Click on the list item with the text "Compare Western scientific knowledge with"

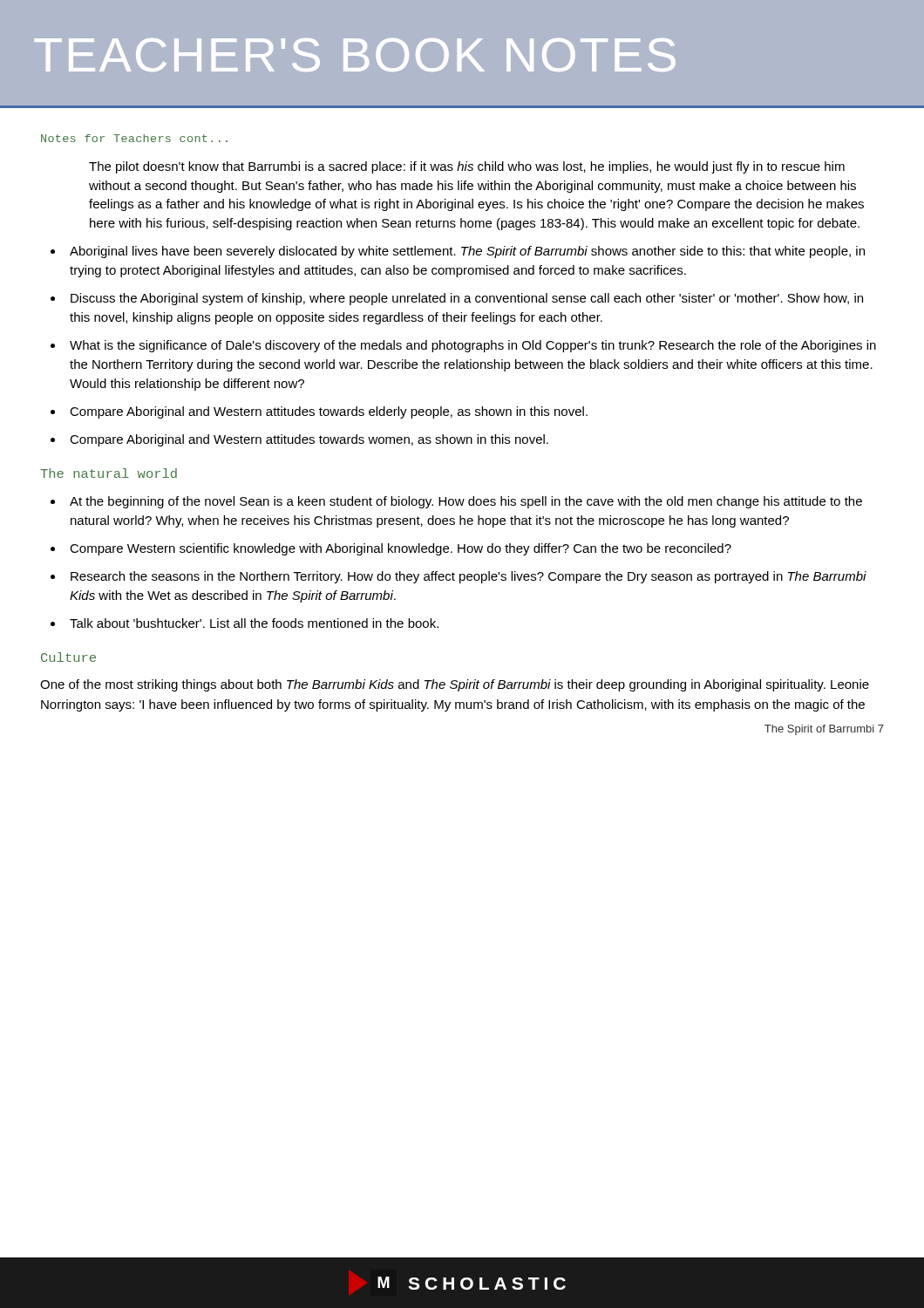pos(401,548)
